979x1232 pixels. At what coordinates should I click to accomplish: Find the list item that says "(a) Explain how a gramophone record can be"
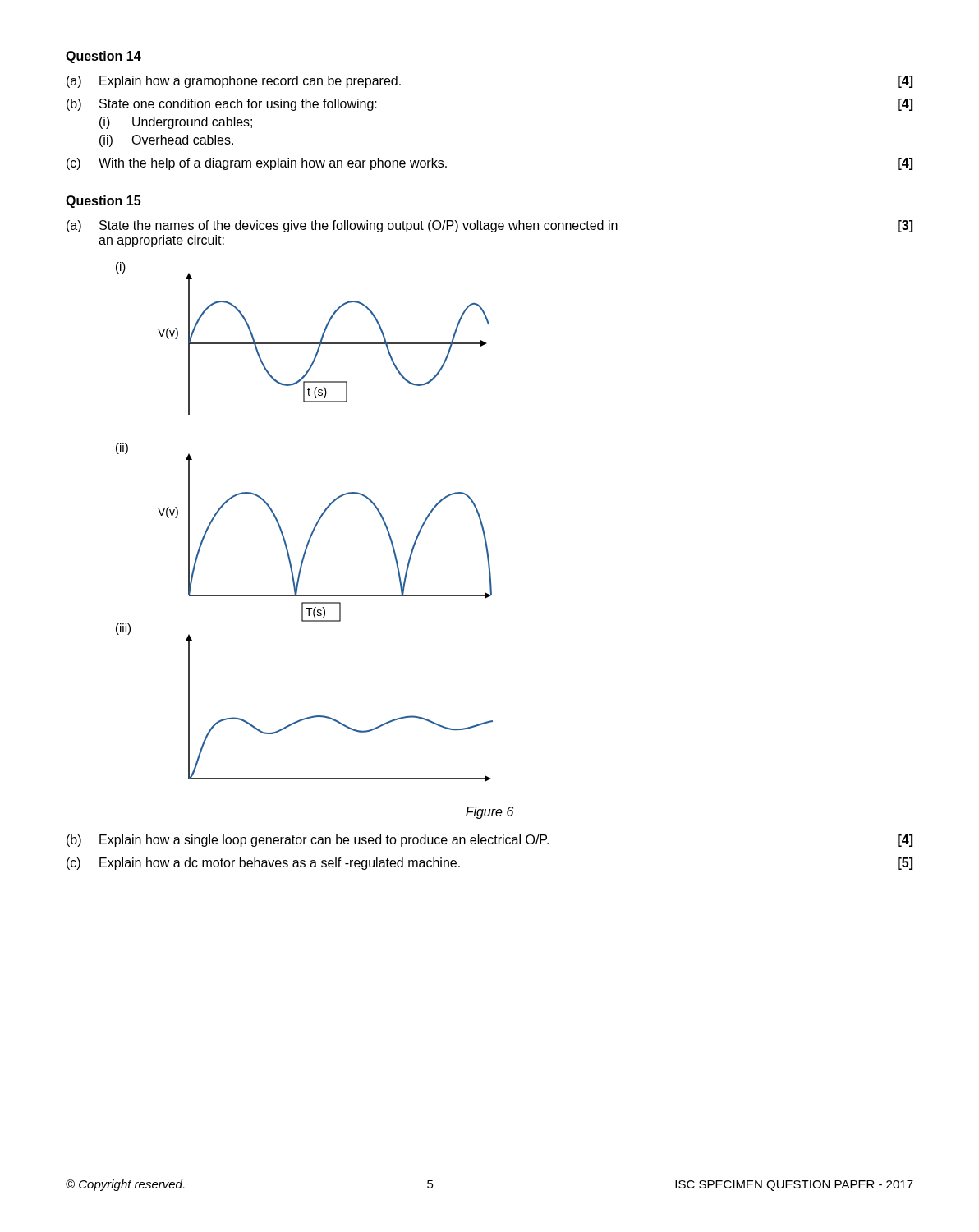pos(245,82)
